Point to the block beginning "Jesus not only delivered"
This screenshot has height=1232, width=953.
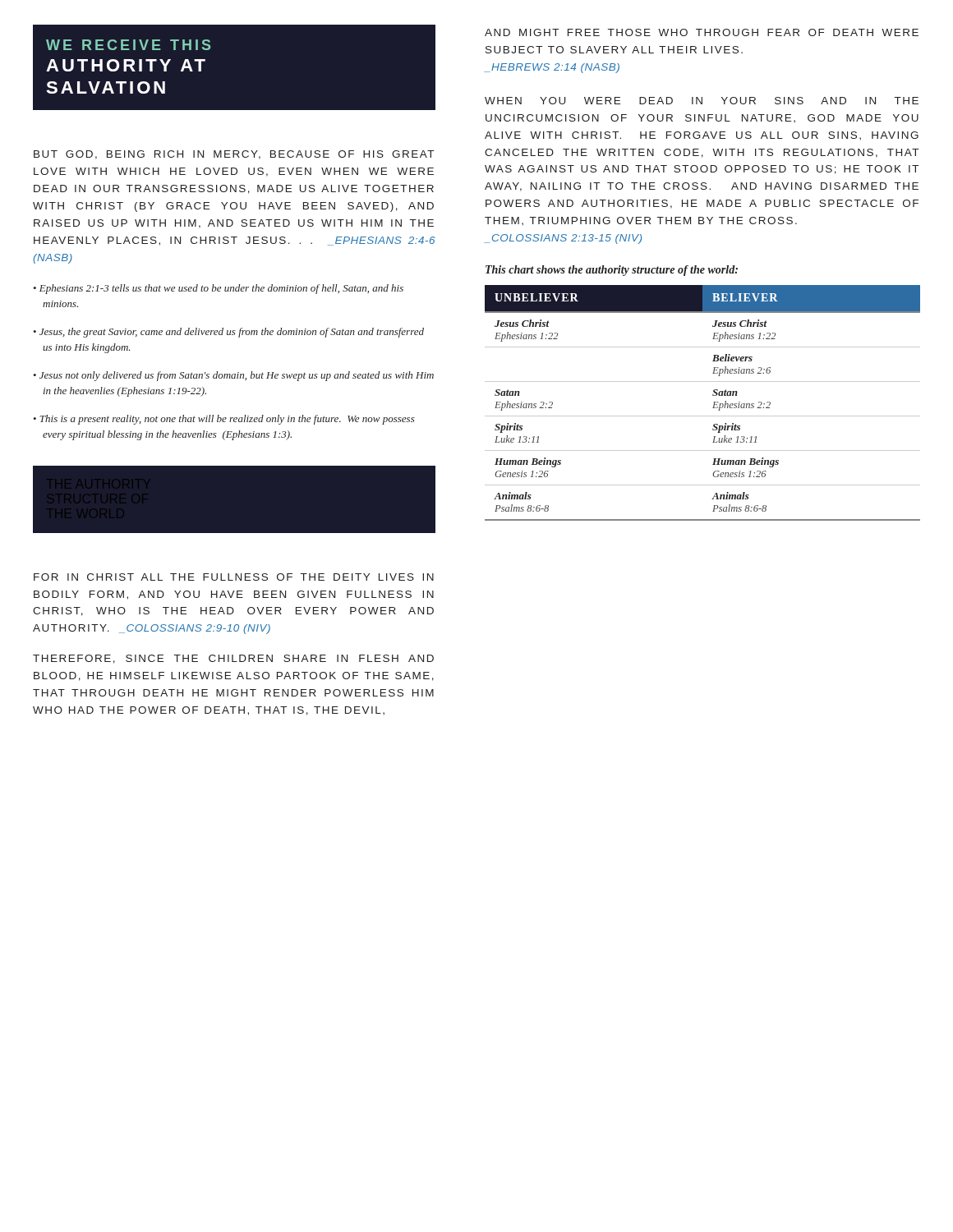pos(237,383)
